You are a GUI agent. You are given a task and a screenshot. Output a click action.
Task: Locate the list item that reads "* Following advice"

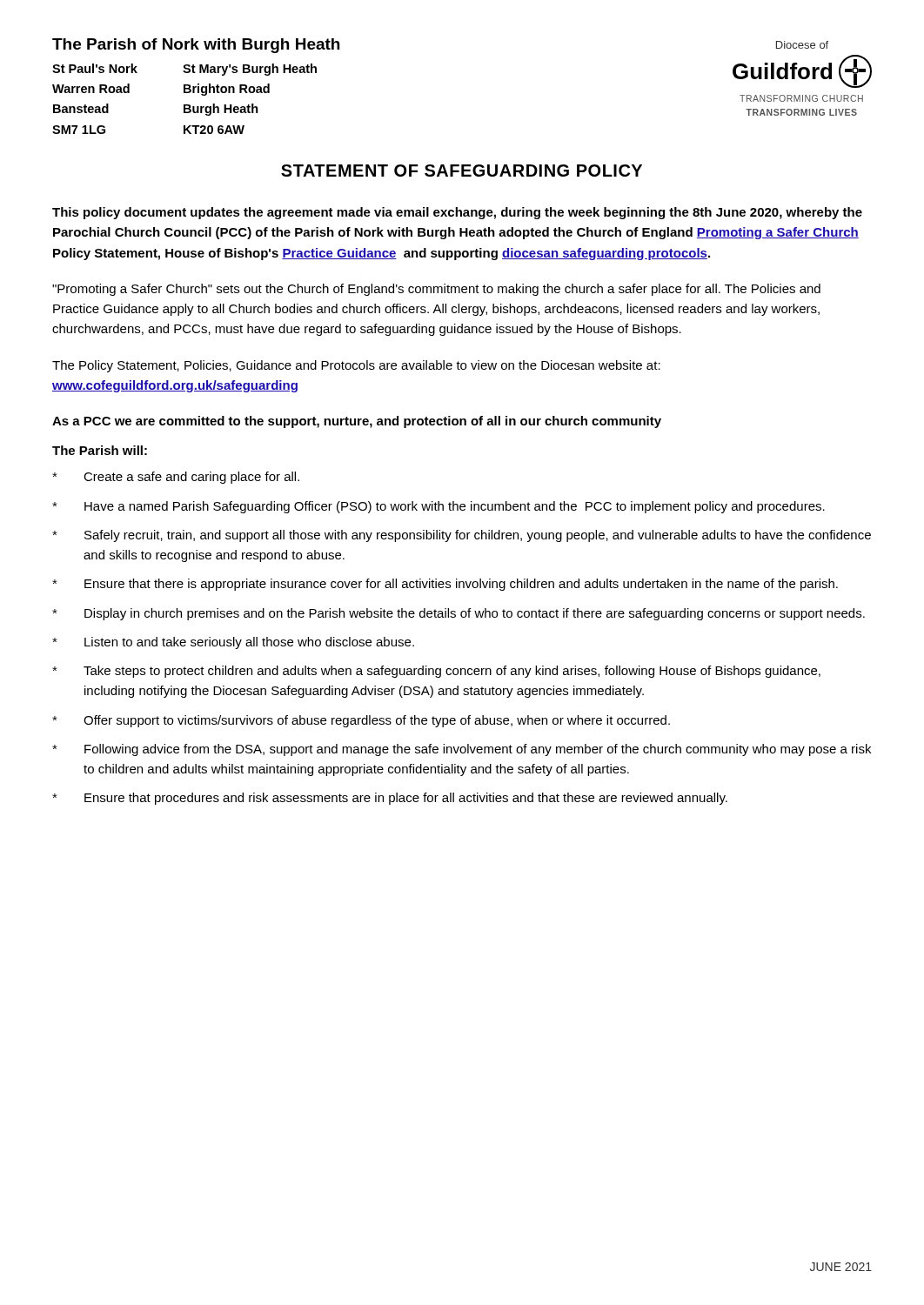(x=462, y=759)
